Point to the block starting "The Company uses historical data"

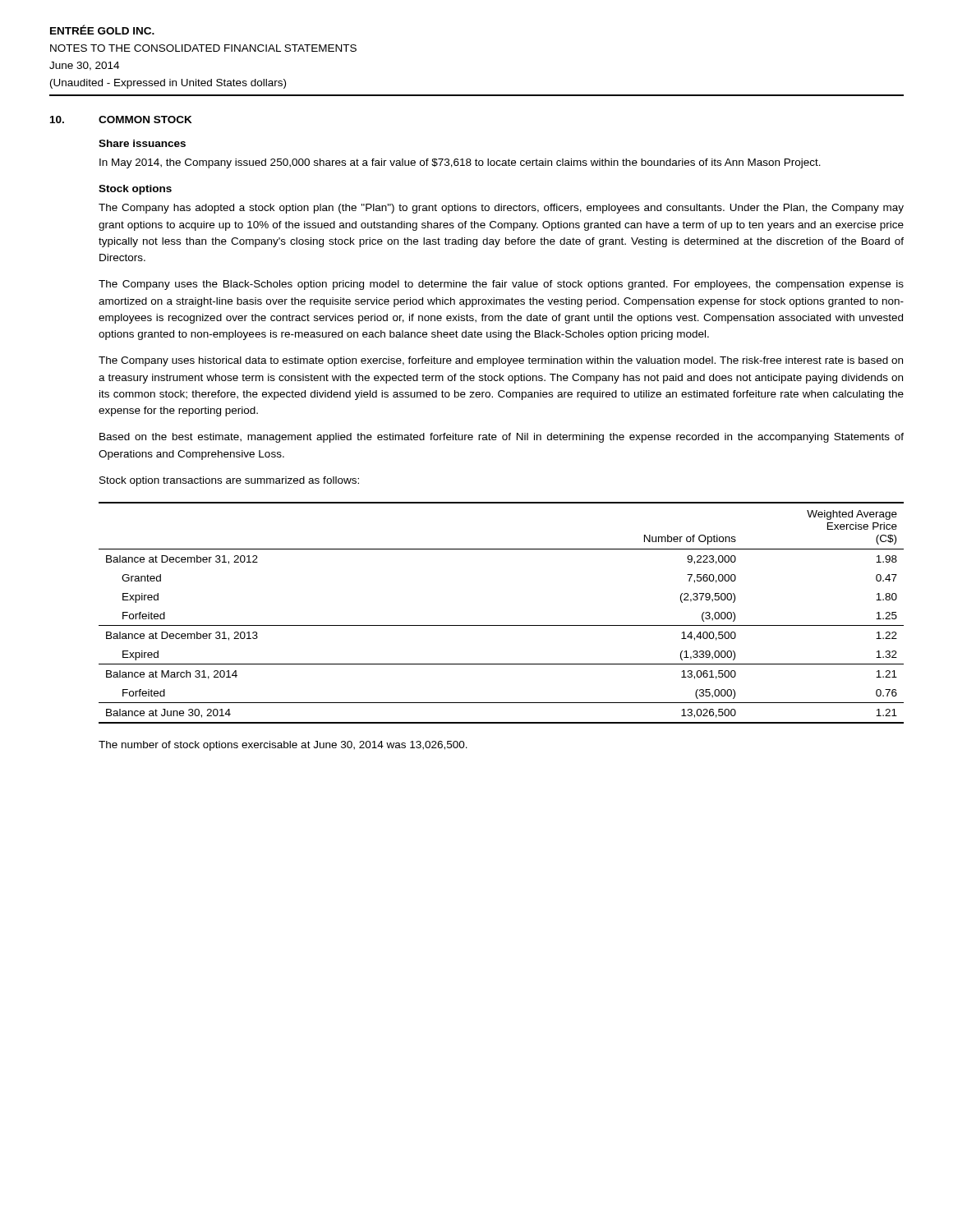click(x=501, y=385)
